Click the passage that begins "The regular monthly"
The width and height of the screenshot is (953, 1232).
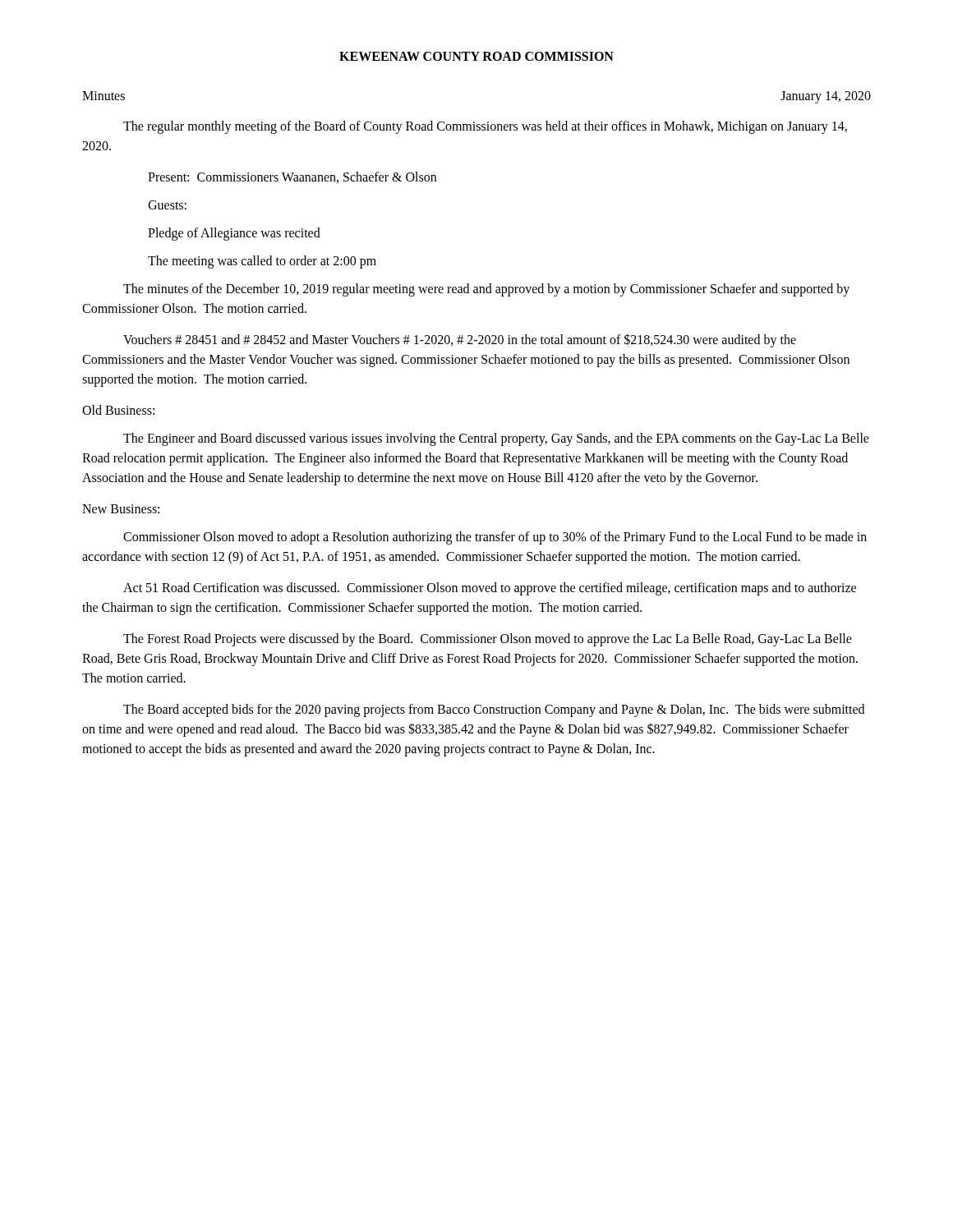pos(465,136)
